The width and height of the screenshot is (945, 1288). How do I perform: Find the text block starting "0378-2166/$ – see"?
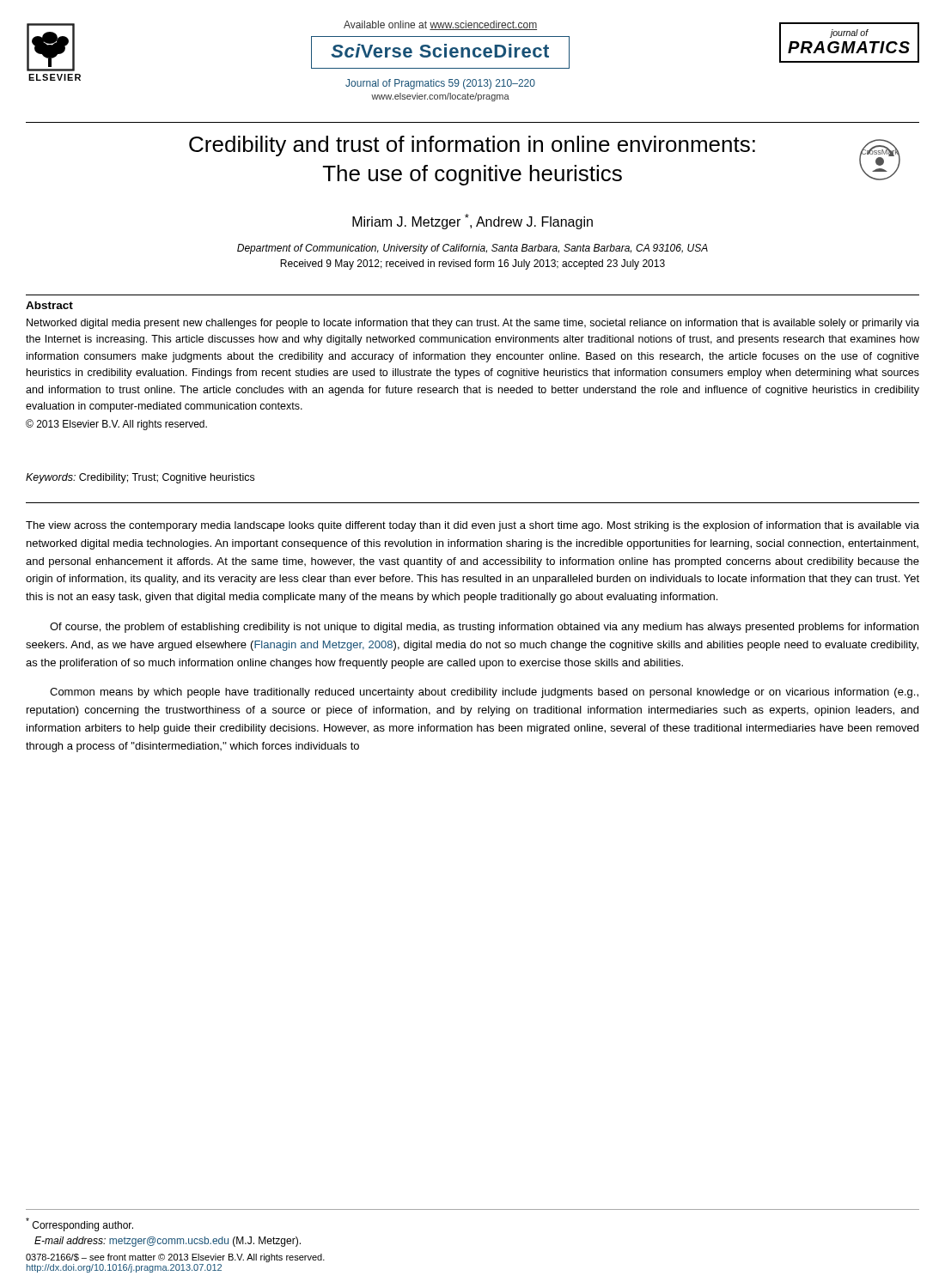[x=175, y=1262]
